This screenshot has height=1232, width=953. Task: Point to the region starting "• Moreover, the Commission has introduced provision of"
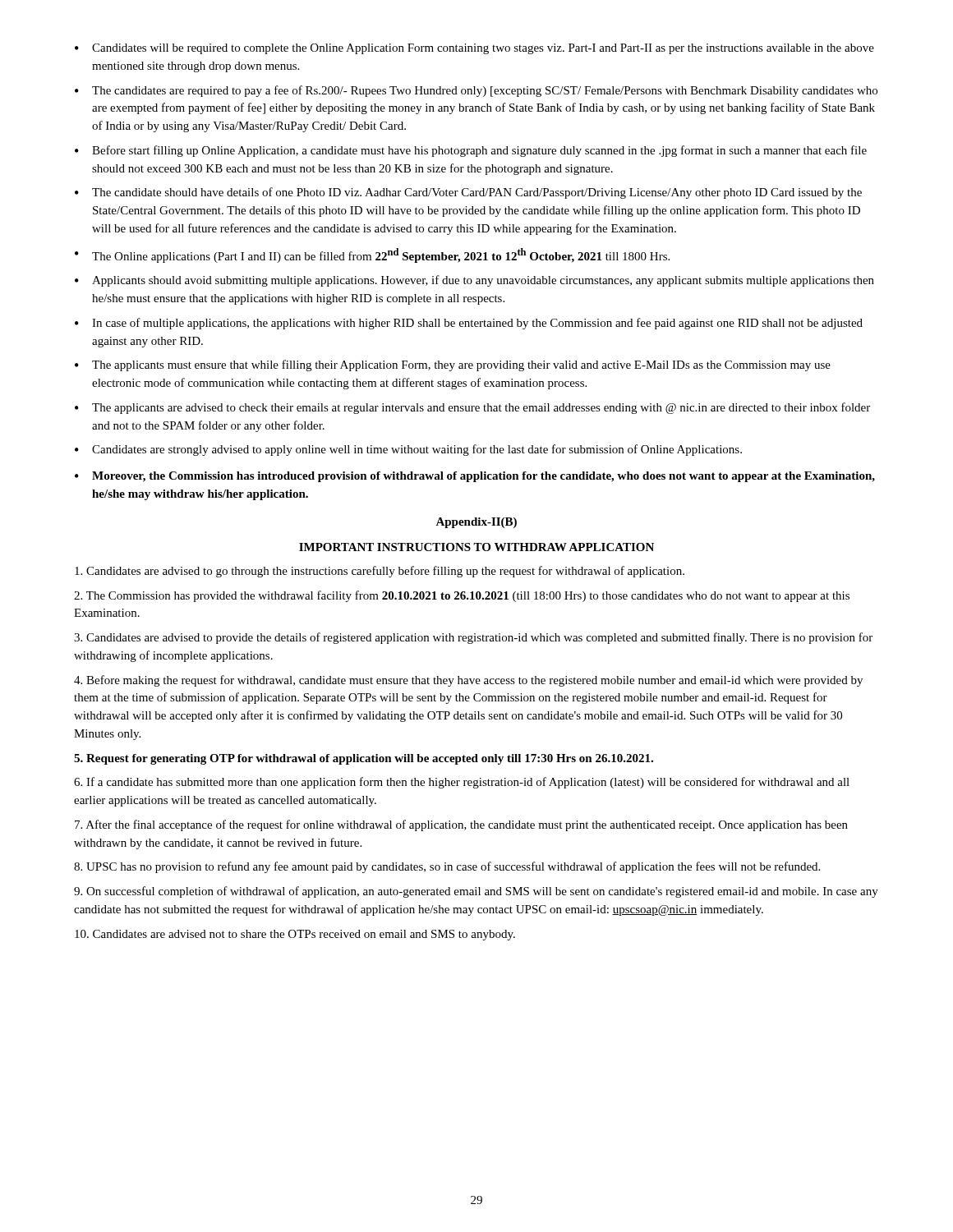pyautogui.click(x=476, y=486)
